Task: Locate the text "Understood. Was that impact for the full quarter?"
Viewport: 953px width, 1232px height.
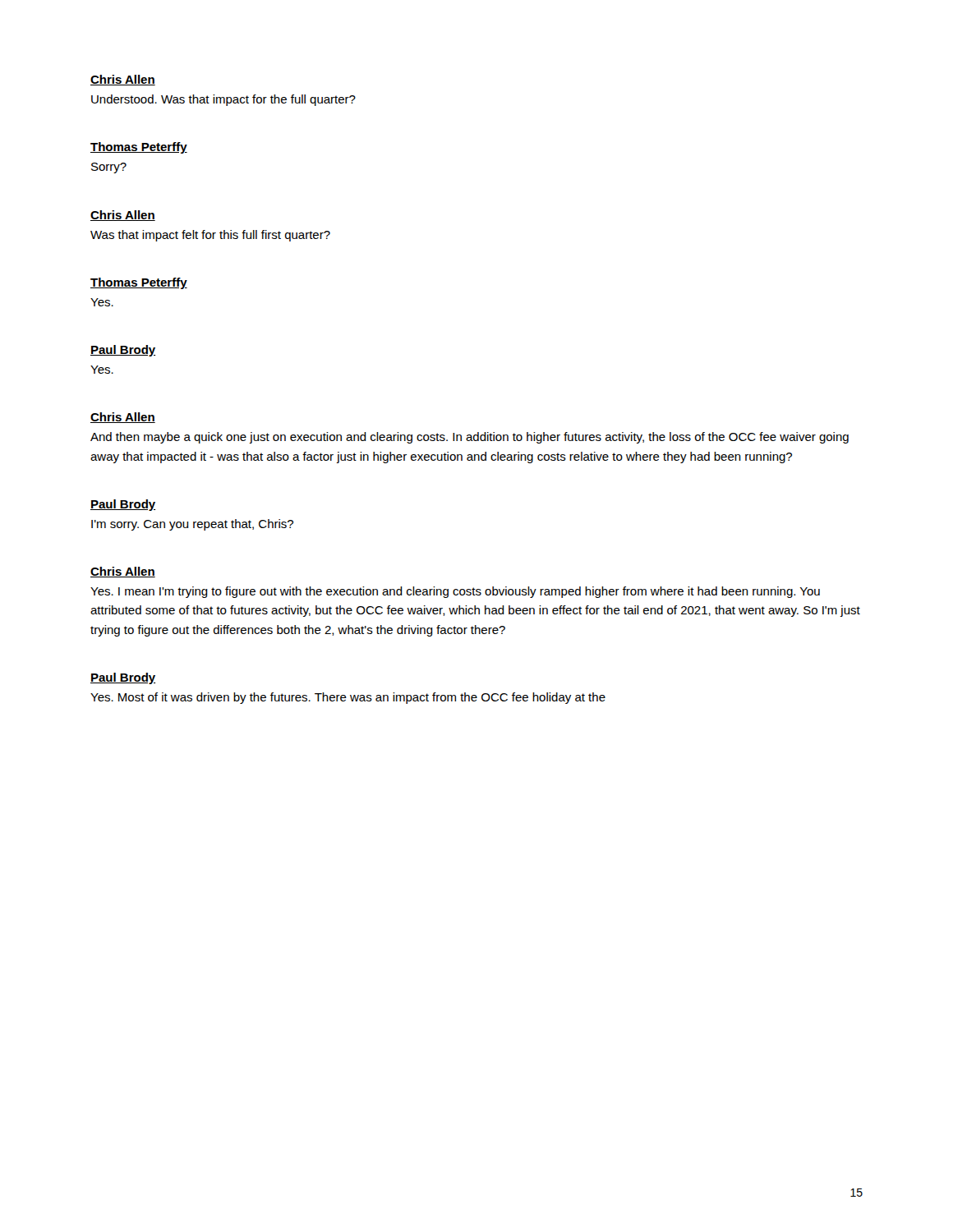Action: pyautogui.click(x=223, y=100)
